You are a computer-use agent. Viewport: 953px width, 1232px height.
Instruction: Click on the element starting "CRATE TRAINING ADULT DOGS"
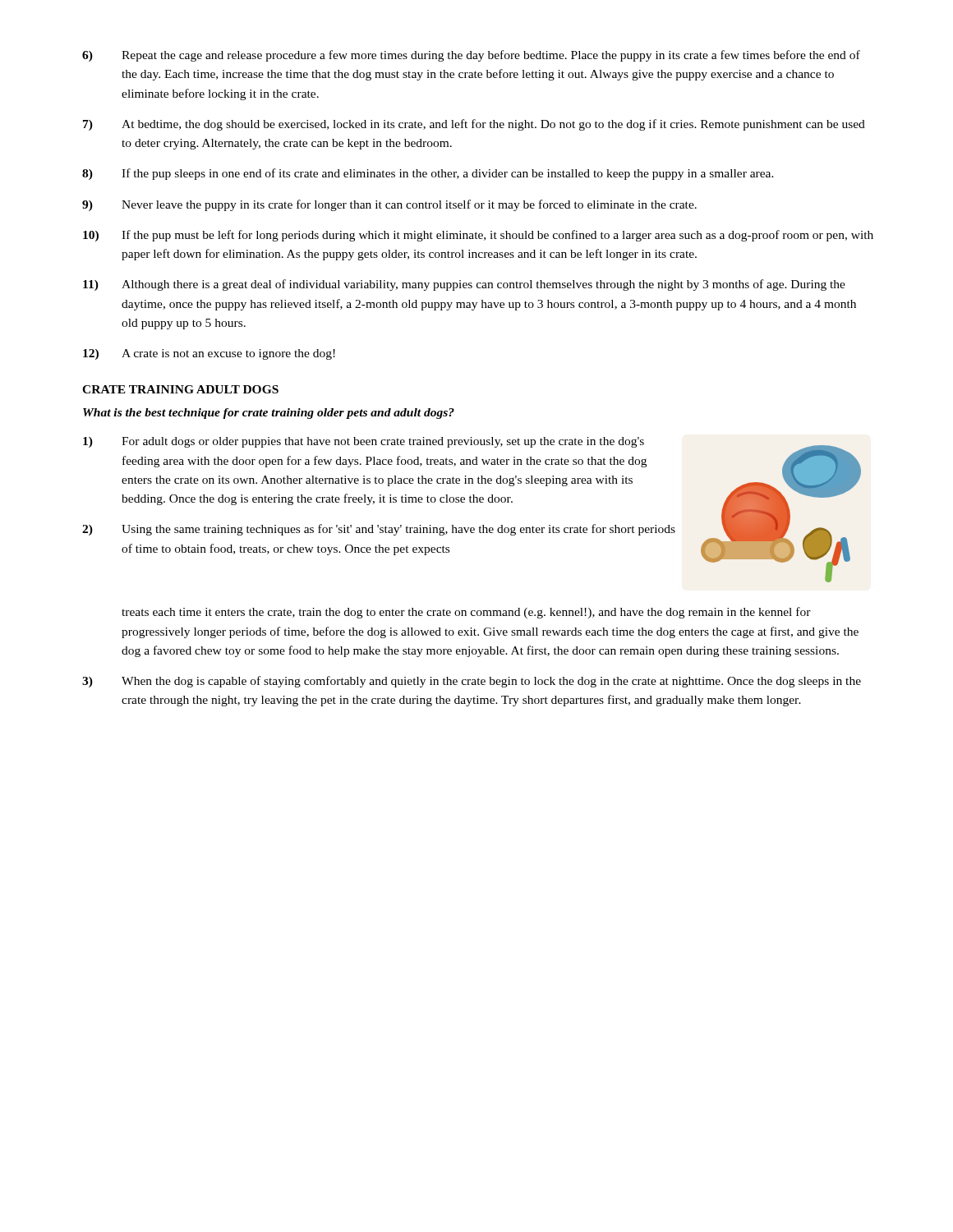[x=180, y=389]
